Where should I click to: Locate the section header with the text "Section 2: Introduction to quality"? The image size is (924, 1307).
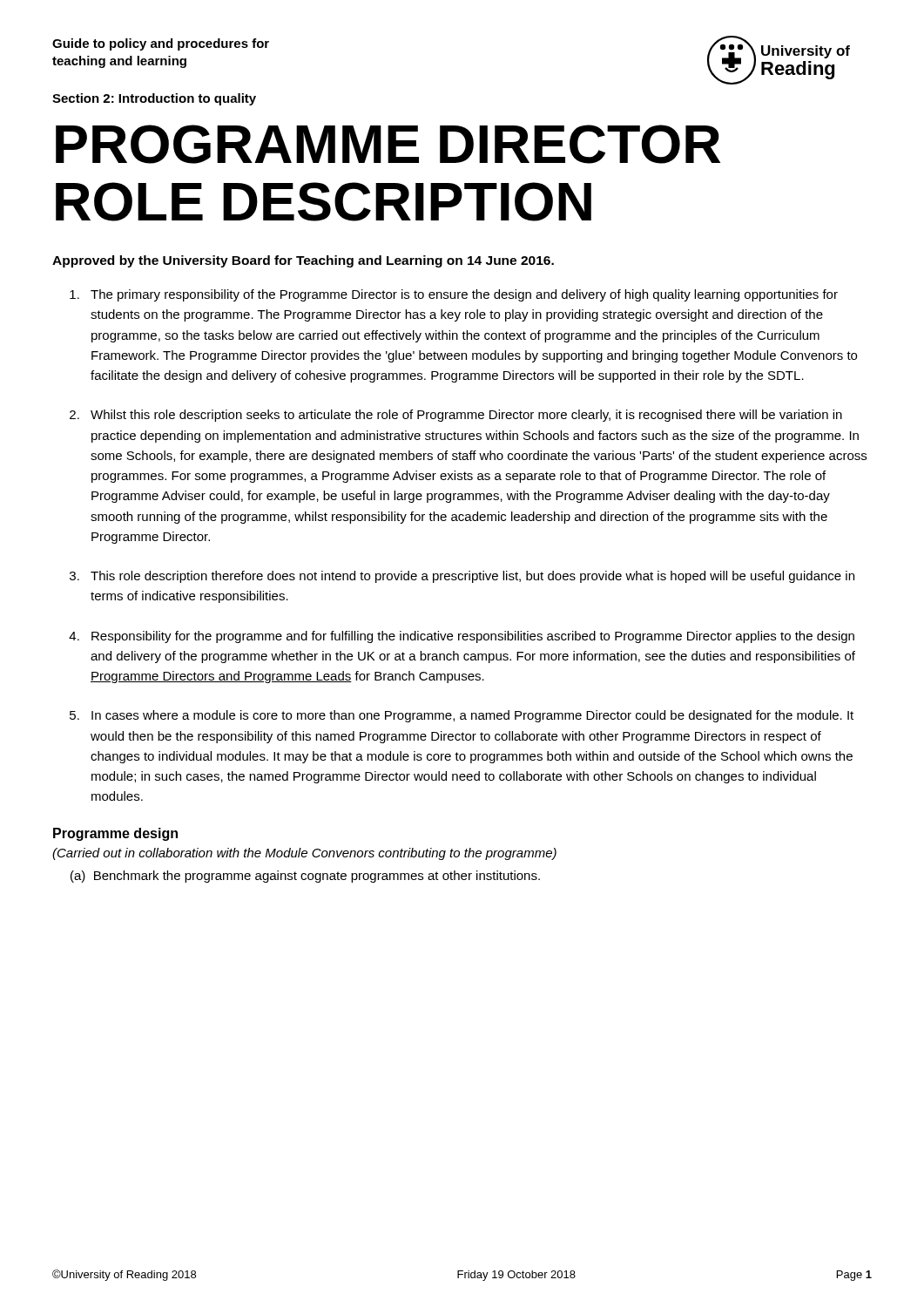tap(154, 98)
